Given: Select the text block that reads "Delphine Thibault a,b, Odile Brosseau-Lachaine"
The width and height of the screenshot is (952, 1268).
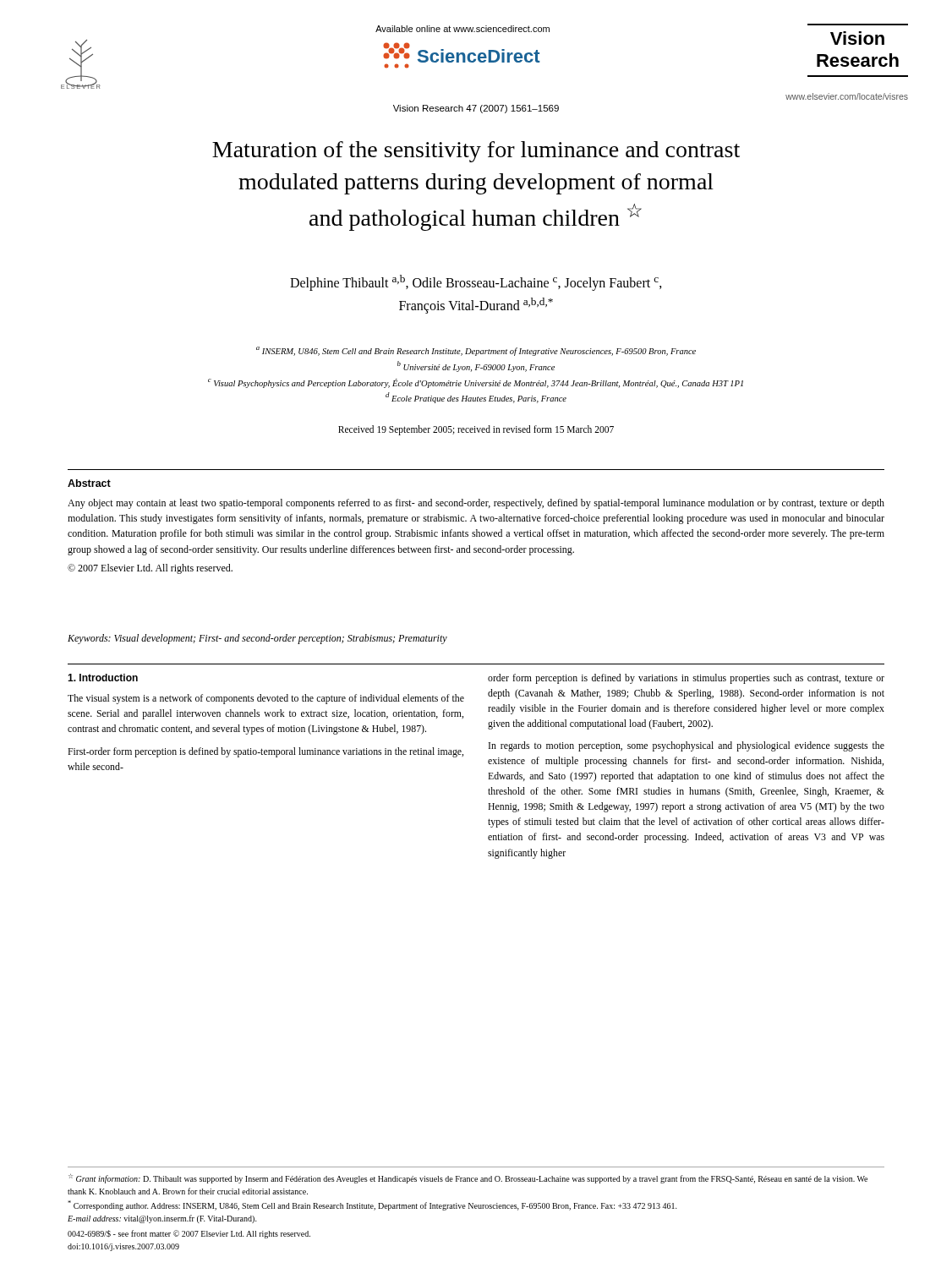Looking at the screenshot, I should click(476, 293).
